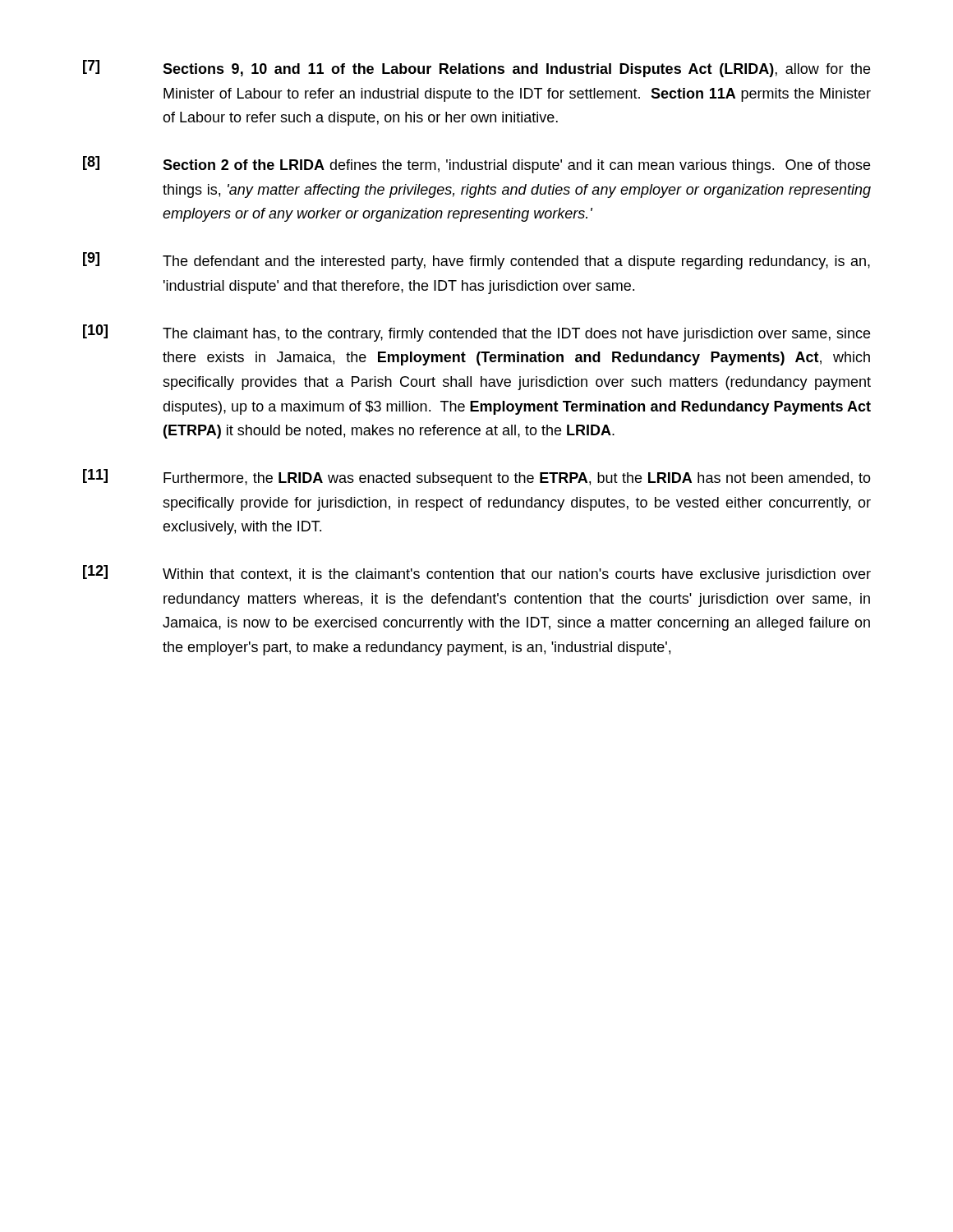Point to the block beginning "[9] The defendant and the interested party,"

pyautogui.click(x=476, y=274)
